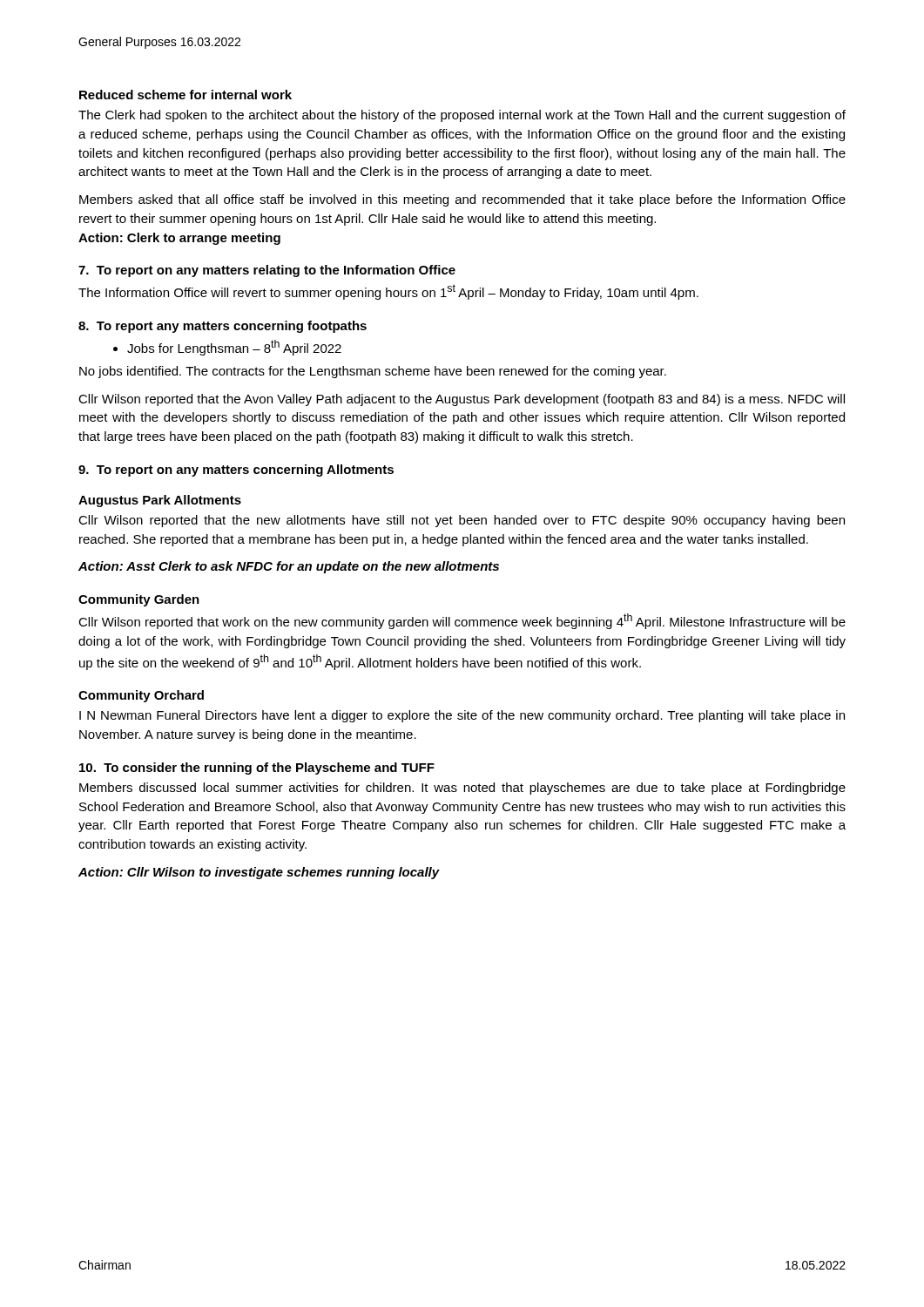This screenshot has height=1307, width=924.
Task: Find the text block with the text "Cllr Wilson reported that the Avon"
Action: [x=462, y=418]
